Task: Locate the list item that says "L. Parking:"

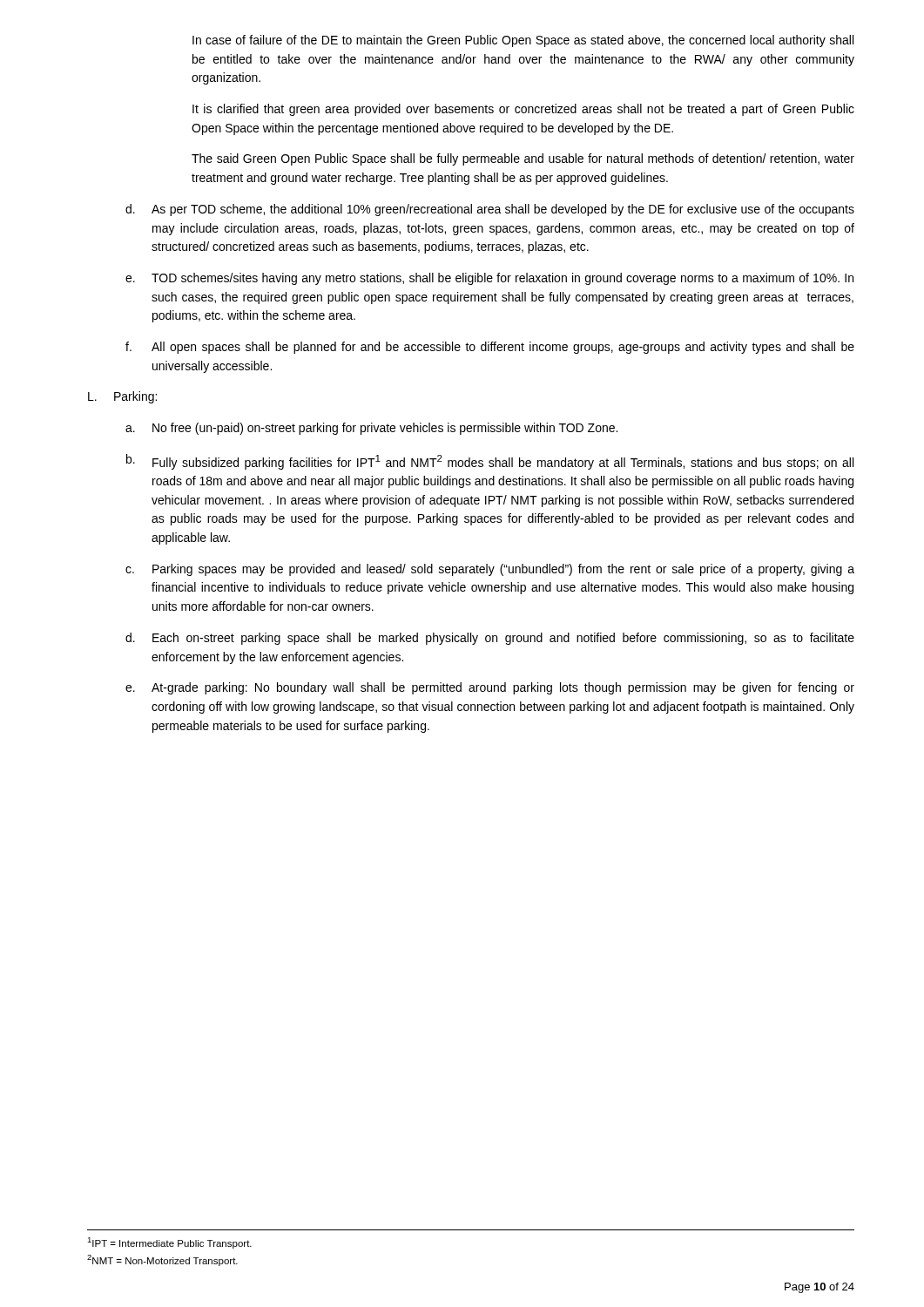Action: [122, 397]
